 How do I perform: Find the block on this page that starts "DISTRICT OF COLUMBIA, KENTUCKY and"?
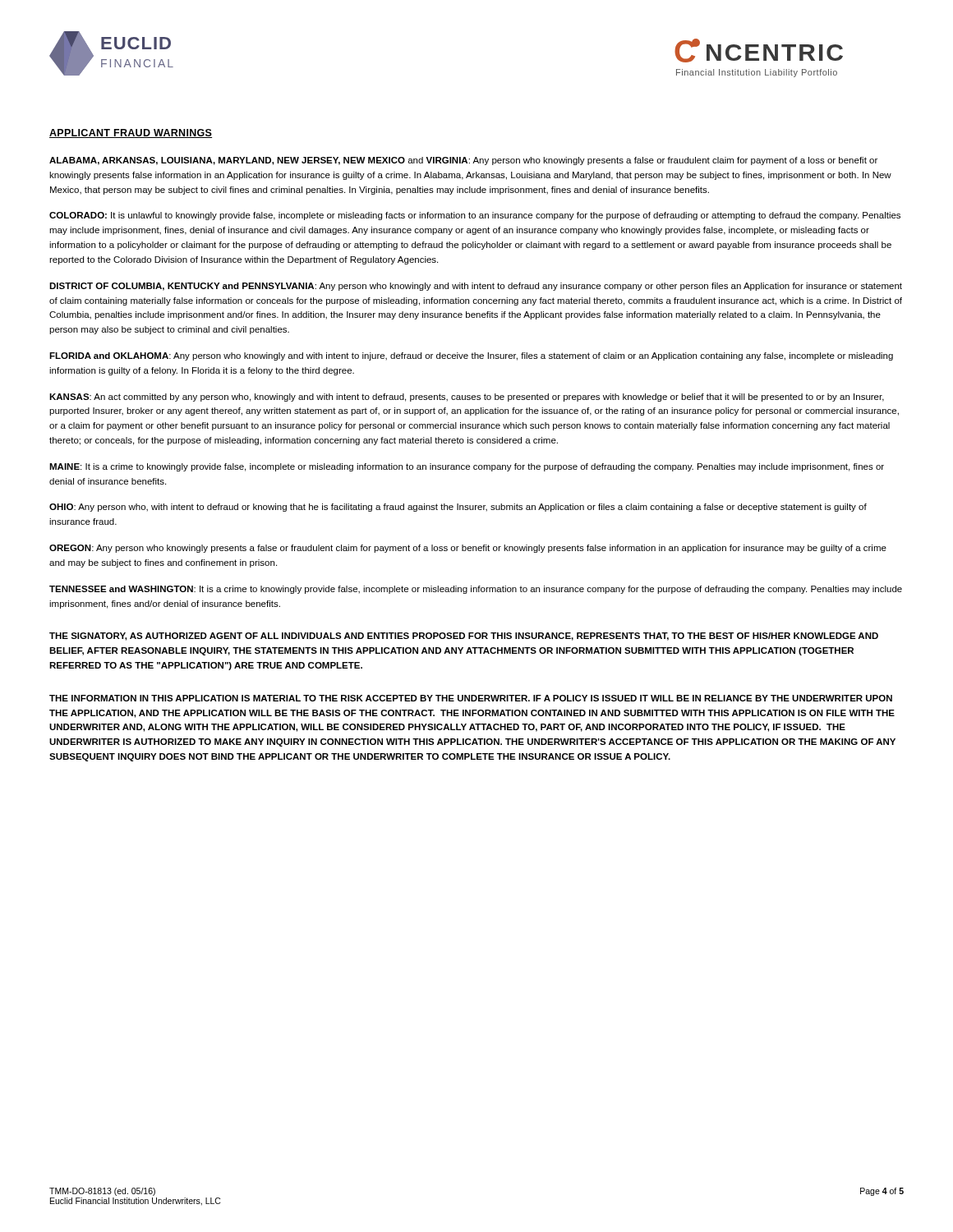[x=476, y=308]
